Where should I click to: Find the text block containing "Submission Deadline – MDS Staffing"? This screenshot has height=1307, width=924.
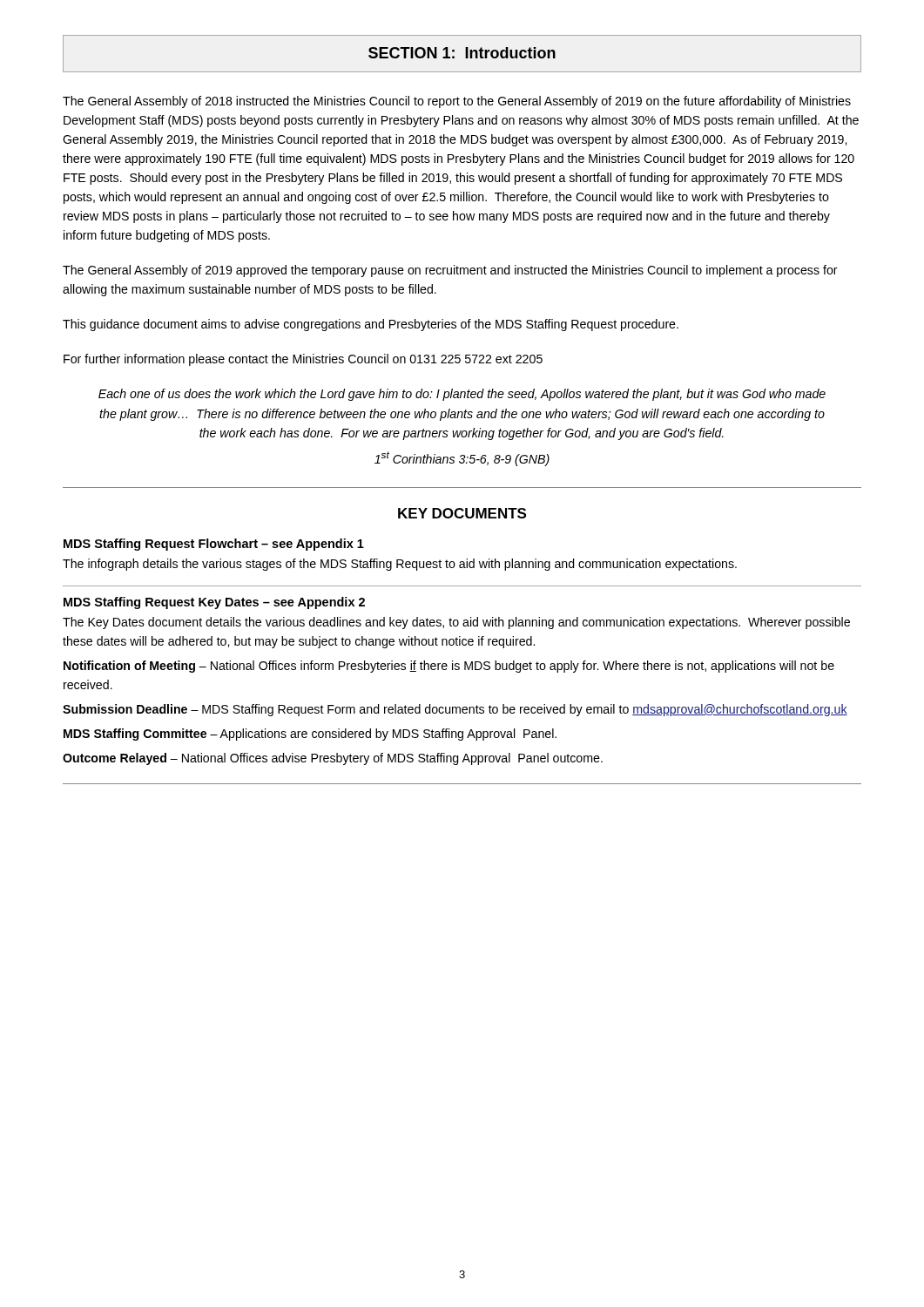pyautogui.click(x=455, y=709)
